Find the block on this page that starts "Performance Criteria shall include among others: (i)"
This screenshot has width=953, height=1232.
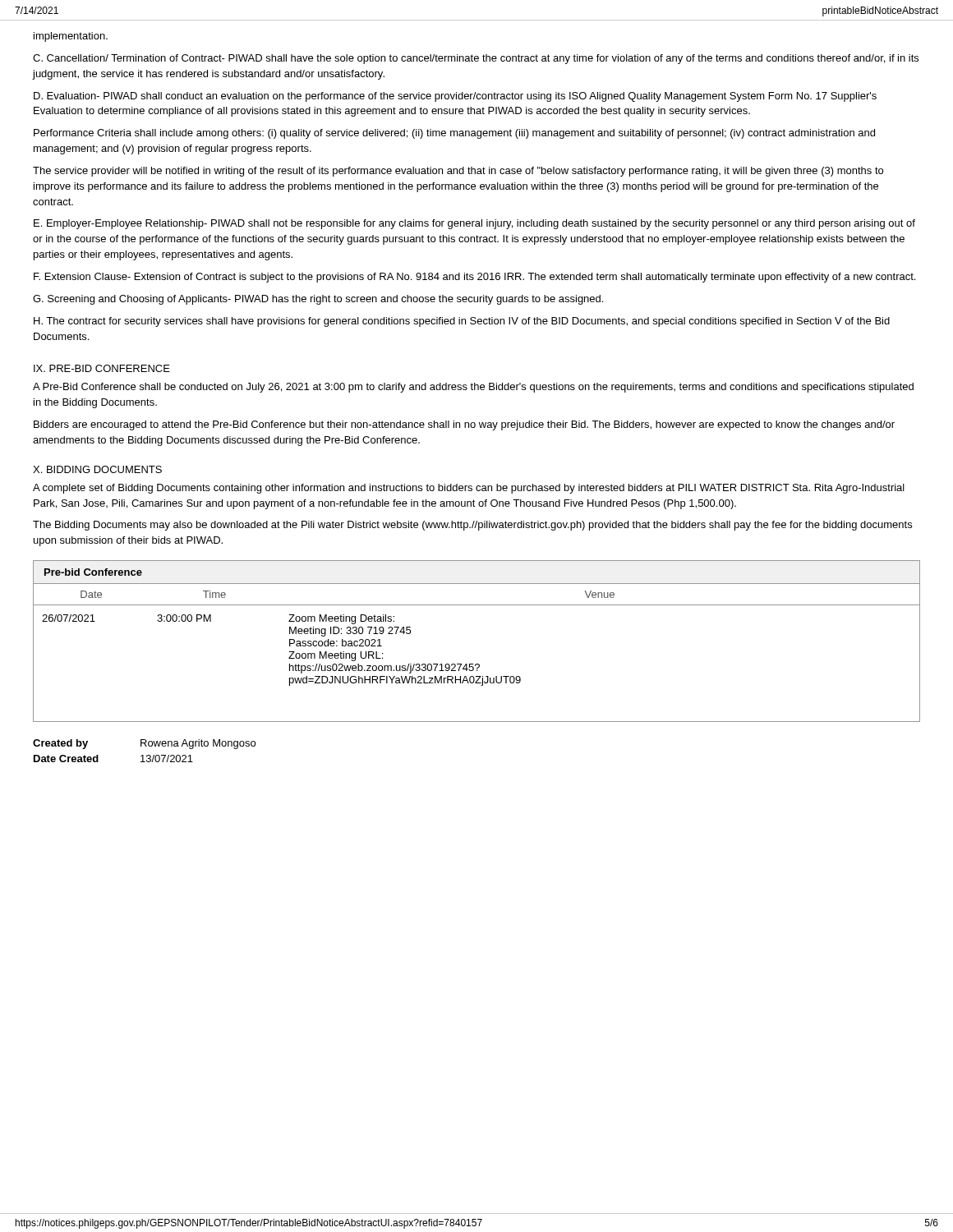pos(454,141)
